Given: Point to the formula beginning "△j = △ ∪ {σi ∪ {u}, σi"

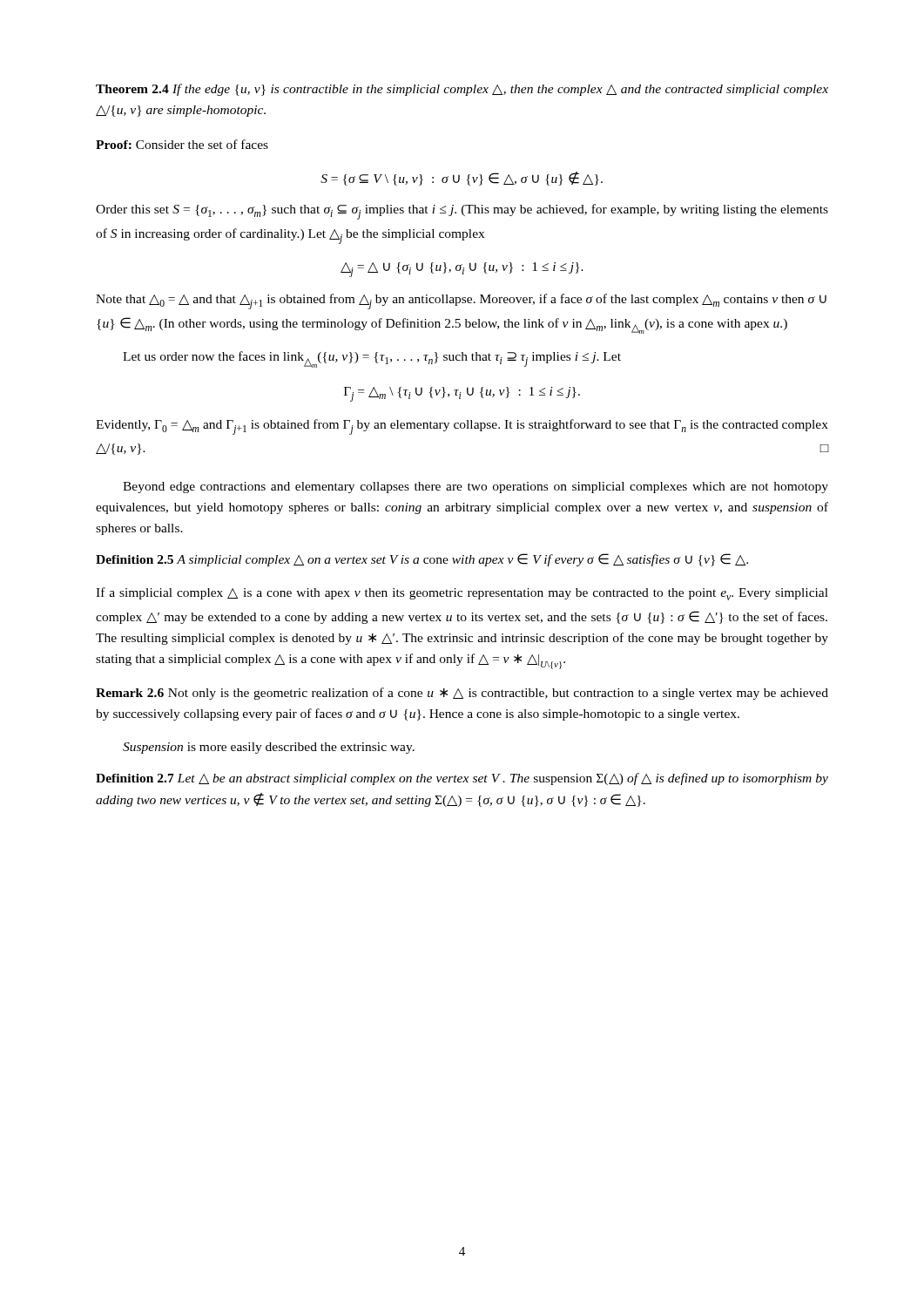Looking at the screenshot, I should click(x=462, y=268).
